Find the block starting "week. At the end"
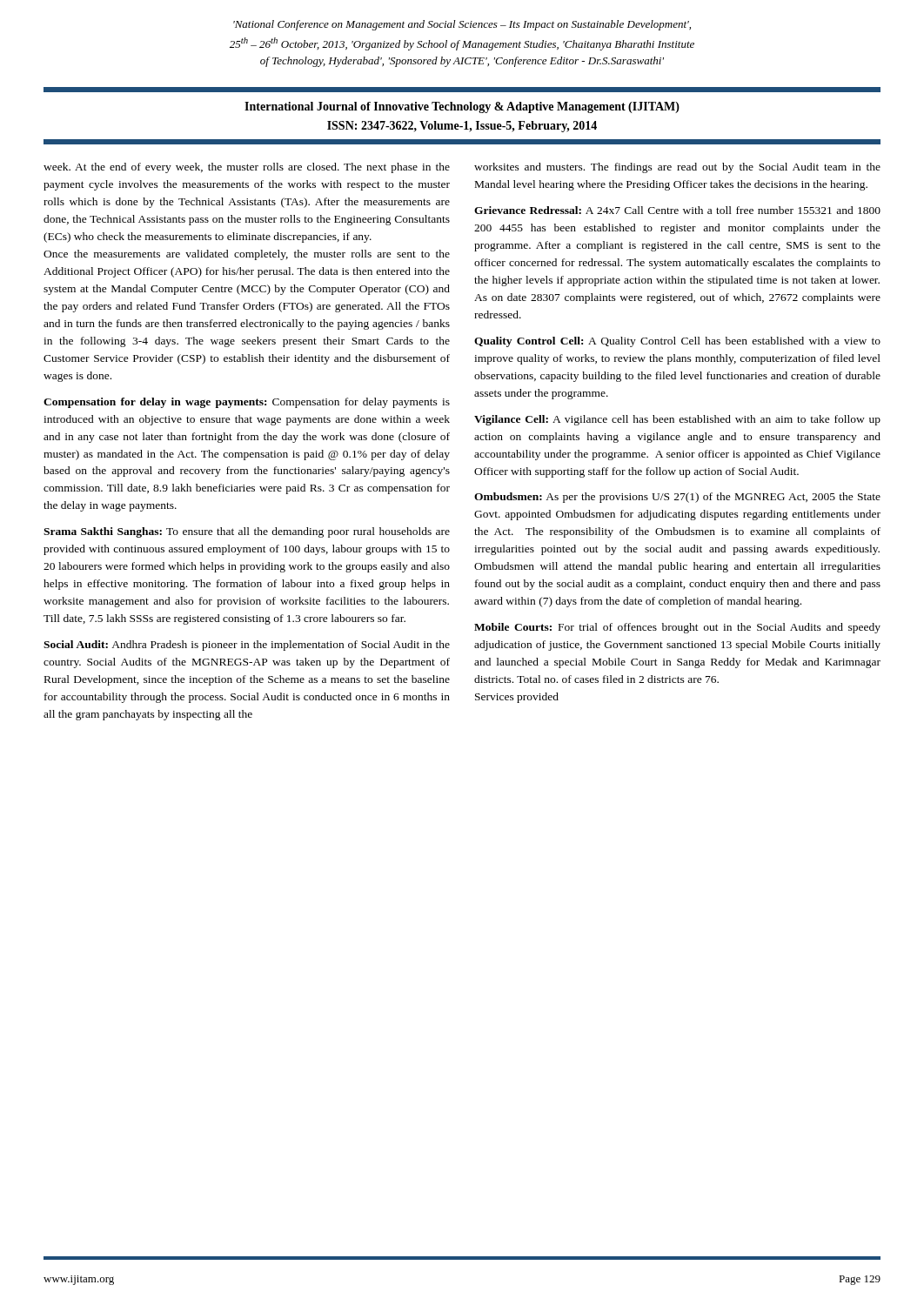Viewport: 924px width, 1305px height. (x=247, y=271)
